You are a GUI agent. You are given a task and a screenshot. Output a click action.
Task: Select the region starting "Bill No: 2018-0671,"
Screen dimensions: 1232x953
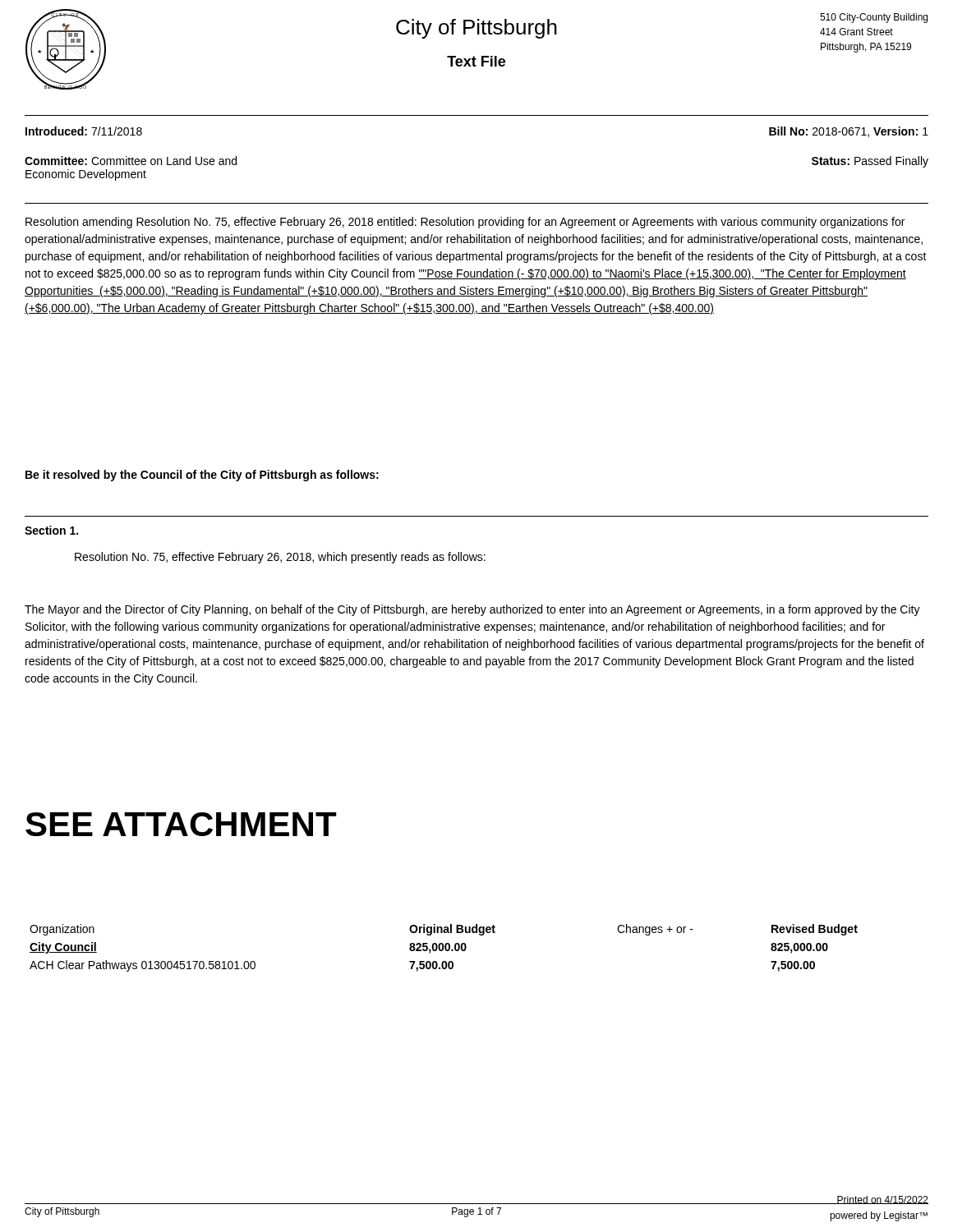848,131
